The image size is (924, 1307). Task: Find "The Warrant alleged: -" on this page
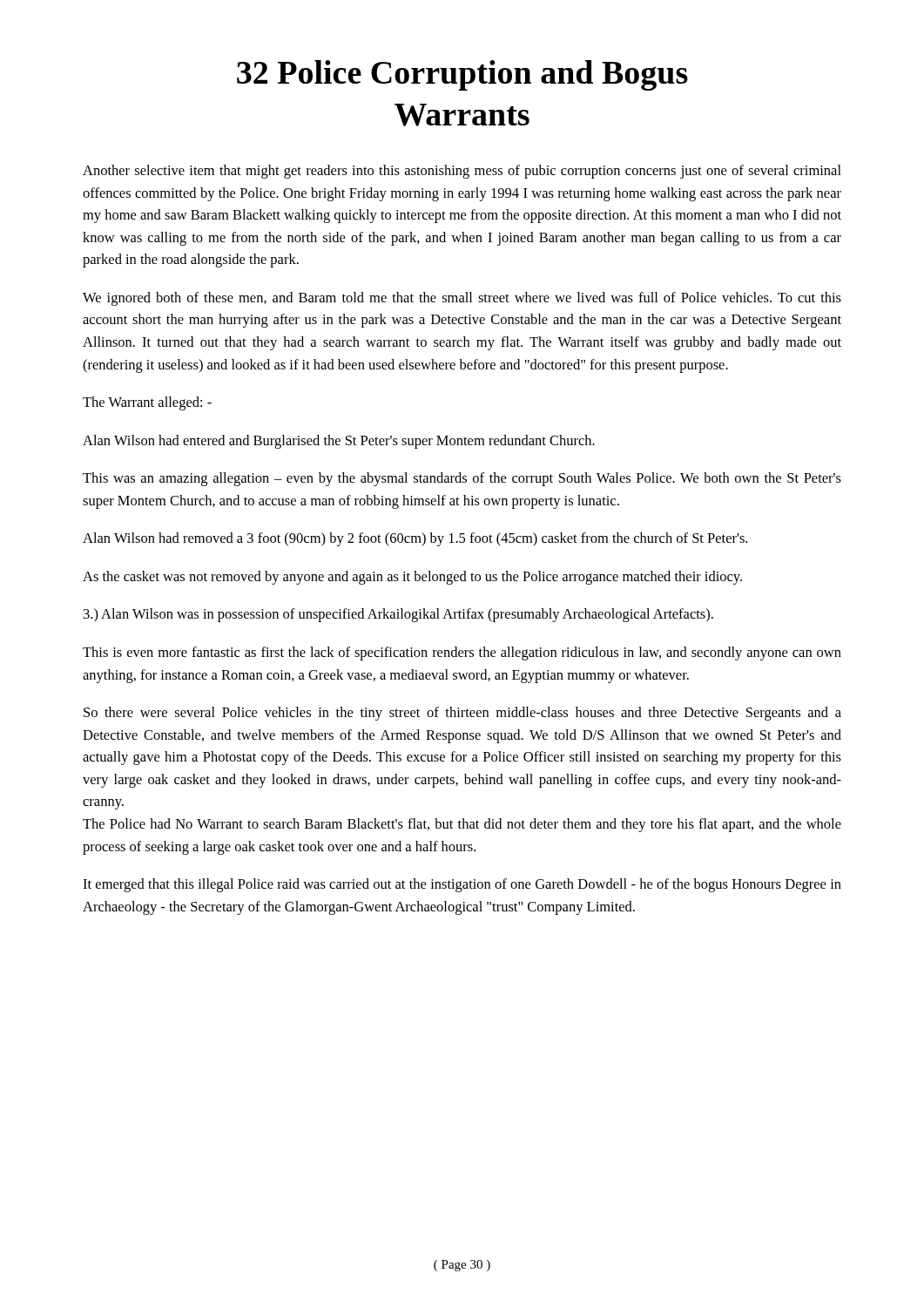coord(147,402)
